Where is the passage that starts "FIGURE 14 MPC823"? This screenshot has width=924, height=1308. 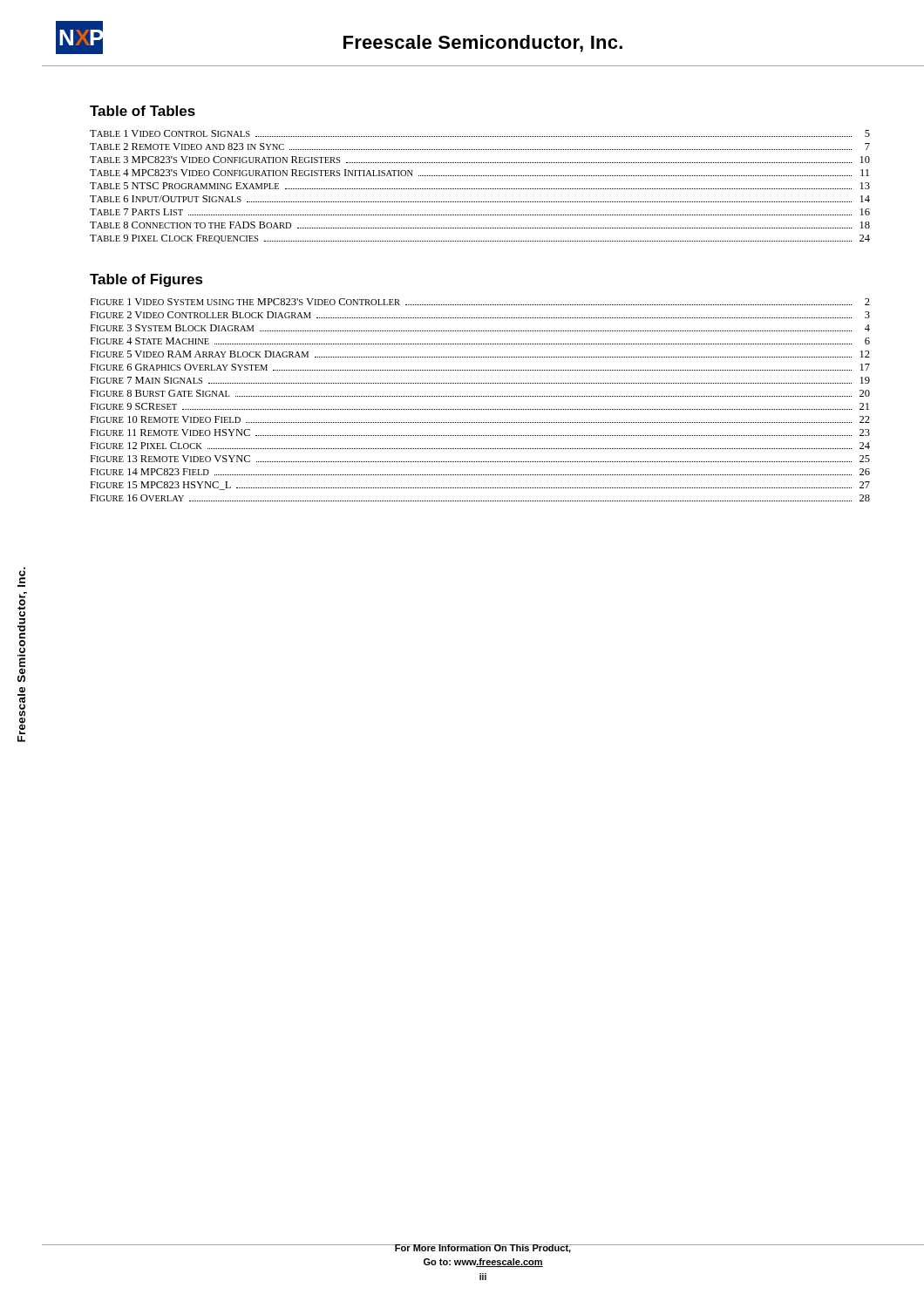480,472
